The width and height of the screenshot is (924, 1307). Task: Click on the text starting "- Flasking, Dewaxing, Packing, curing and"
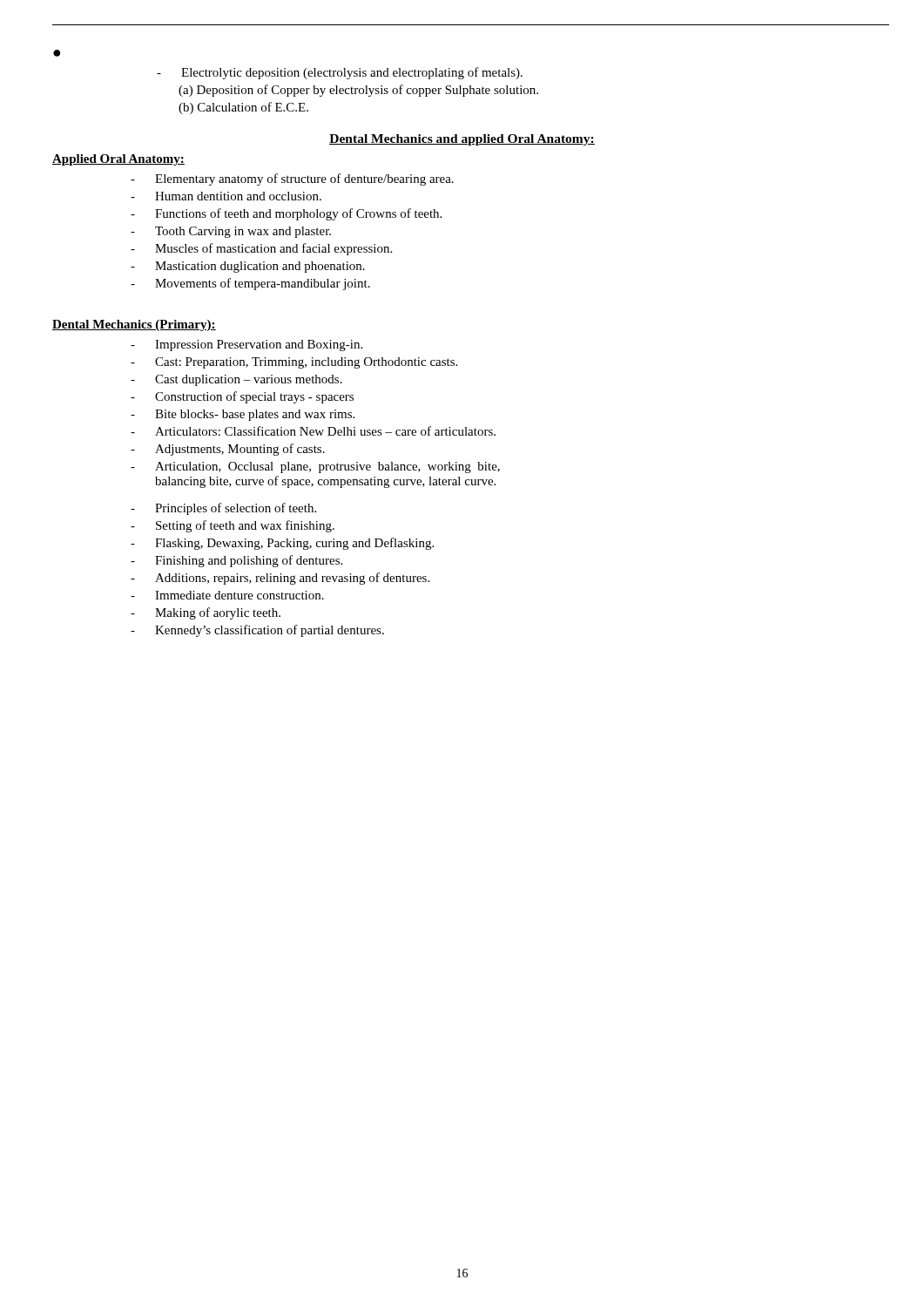coord(282,544)
